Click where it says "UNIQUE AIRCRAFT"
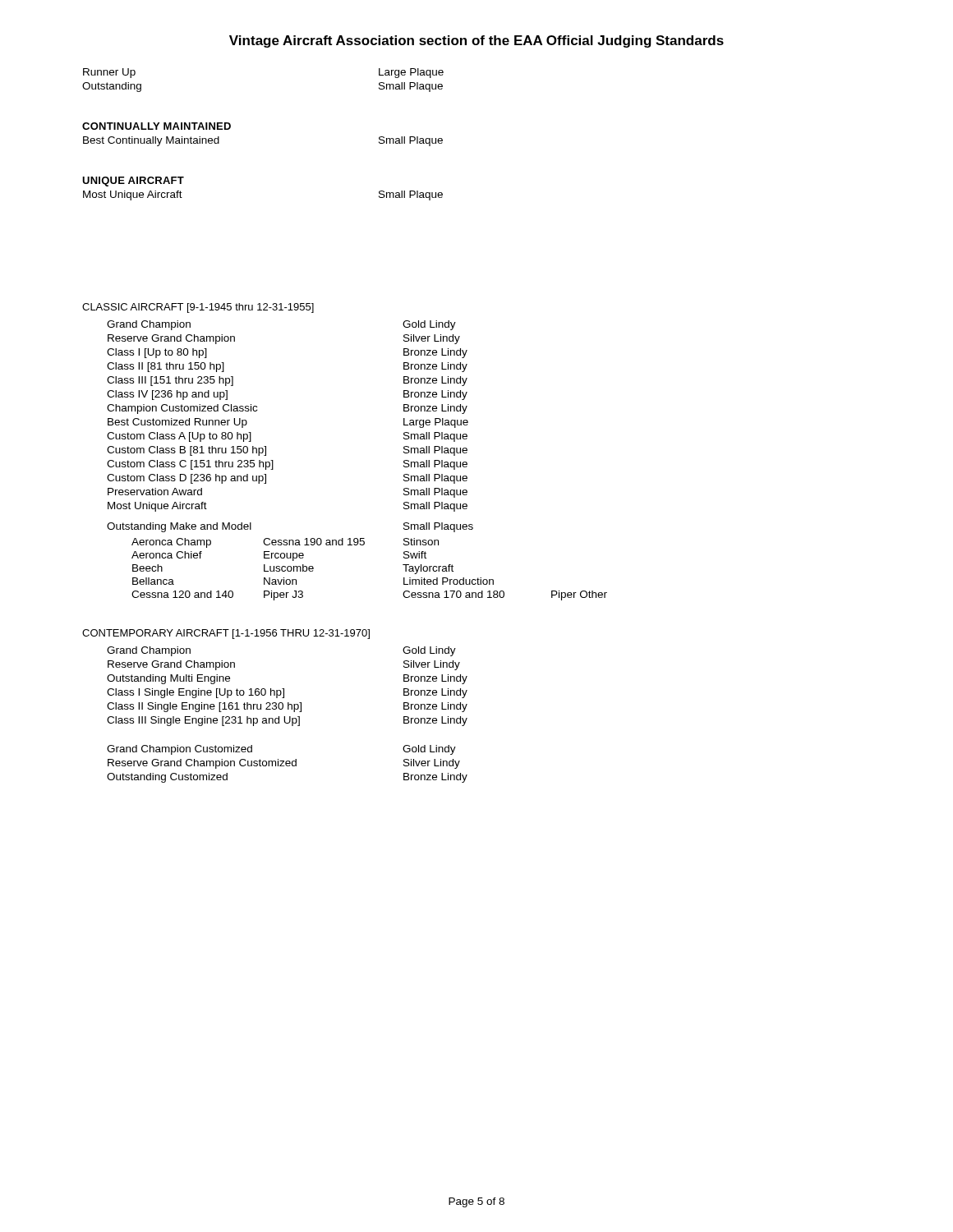This screenshot has height=1232, width=953. [x=133, y=180]
